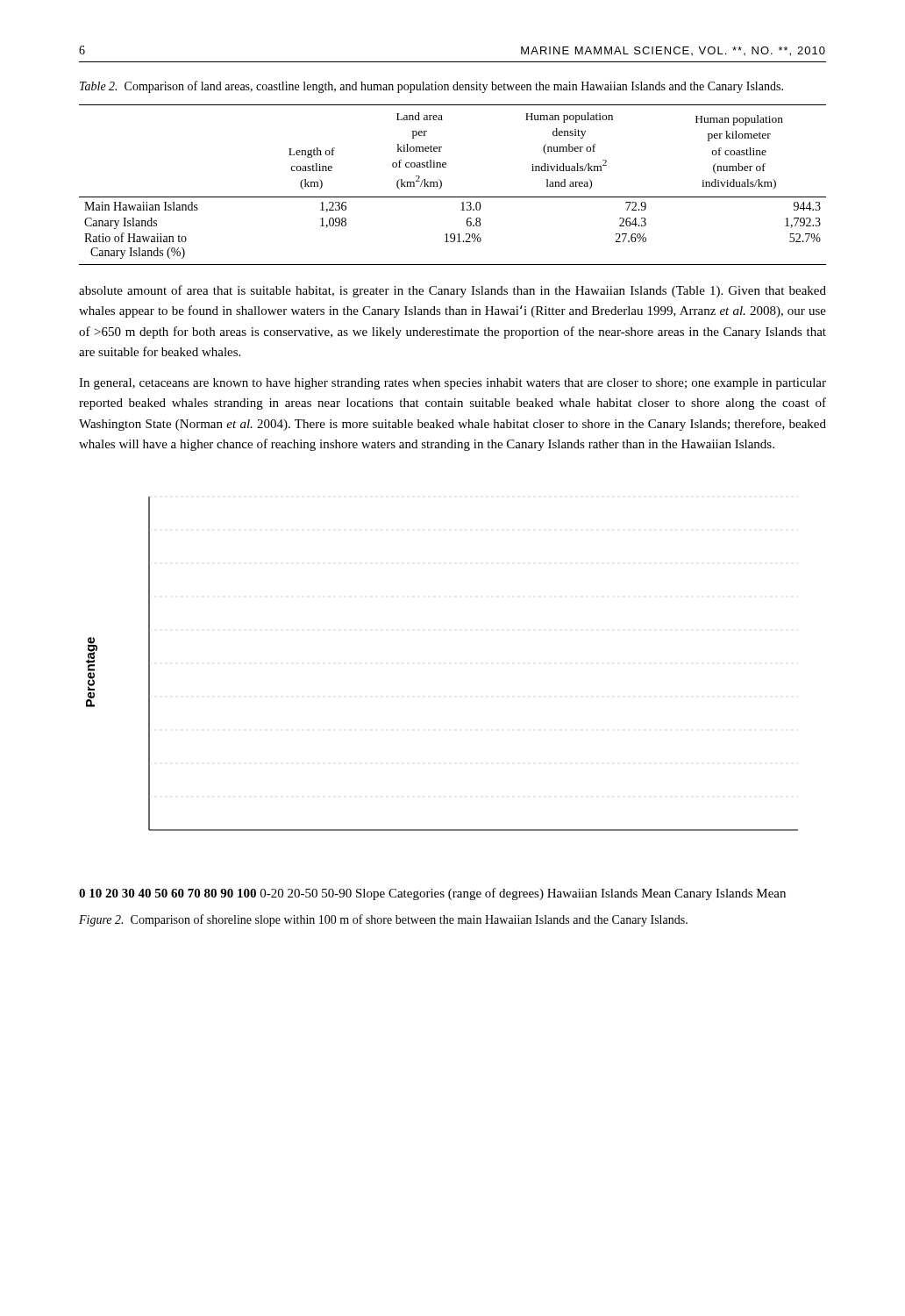Screen dimensions: 1316x905
Task: Select the table
Action: 452,185
